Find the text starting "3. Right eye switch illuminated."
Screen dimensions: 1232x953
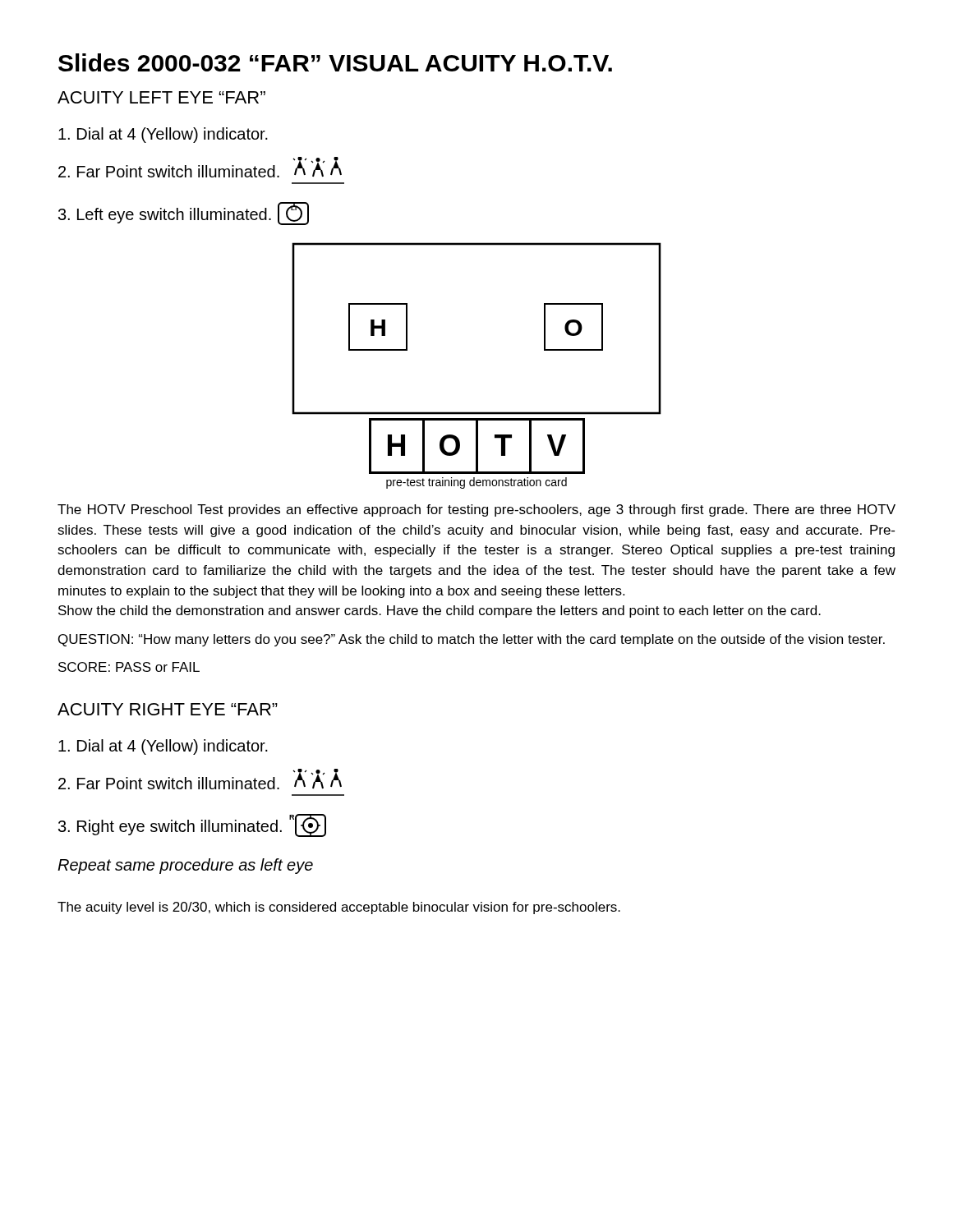(x=194, y=827)
